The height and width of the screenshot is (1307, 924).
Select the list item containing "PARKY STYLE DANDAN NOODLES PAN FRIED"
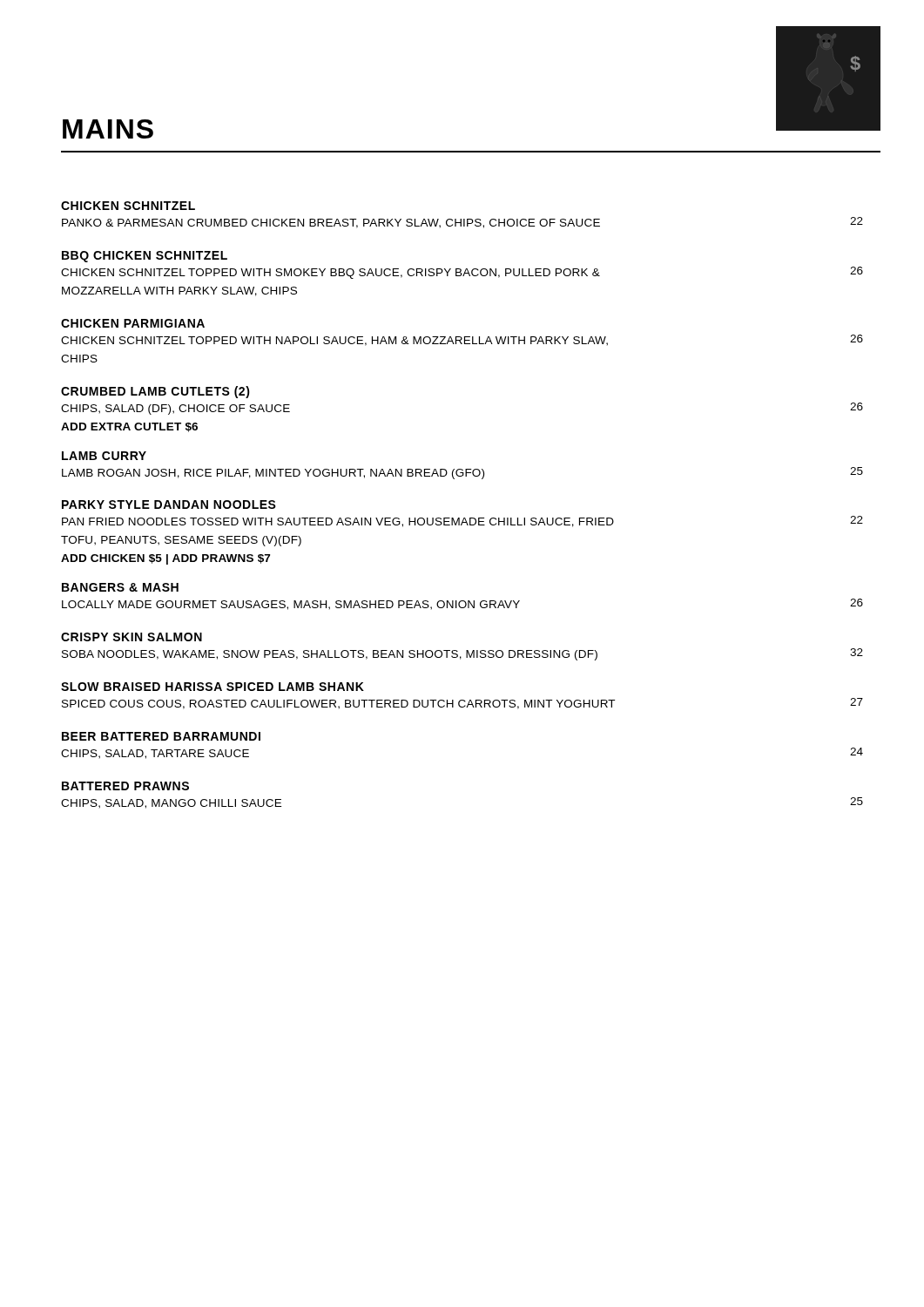coord(462,531)
